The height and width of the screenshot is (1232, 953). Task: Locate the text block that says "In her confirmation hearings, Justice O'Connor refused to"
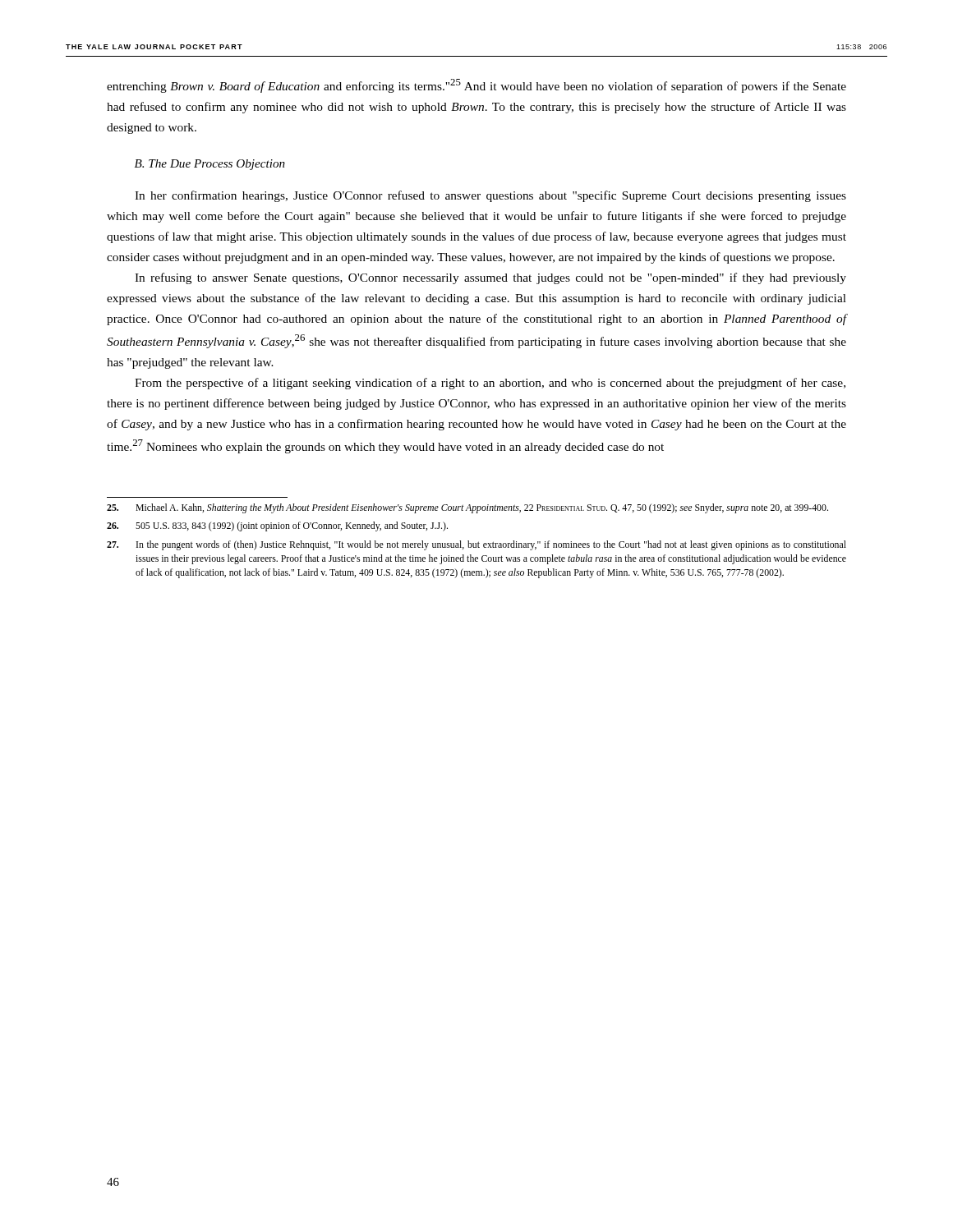(x=476, y=321)
